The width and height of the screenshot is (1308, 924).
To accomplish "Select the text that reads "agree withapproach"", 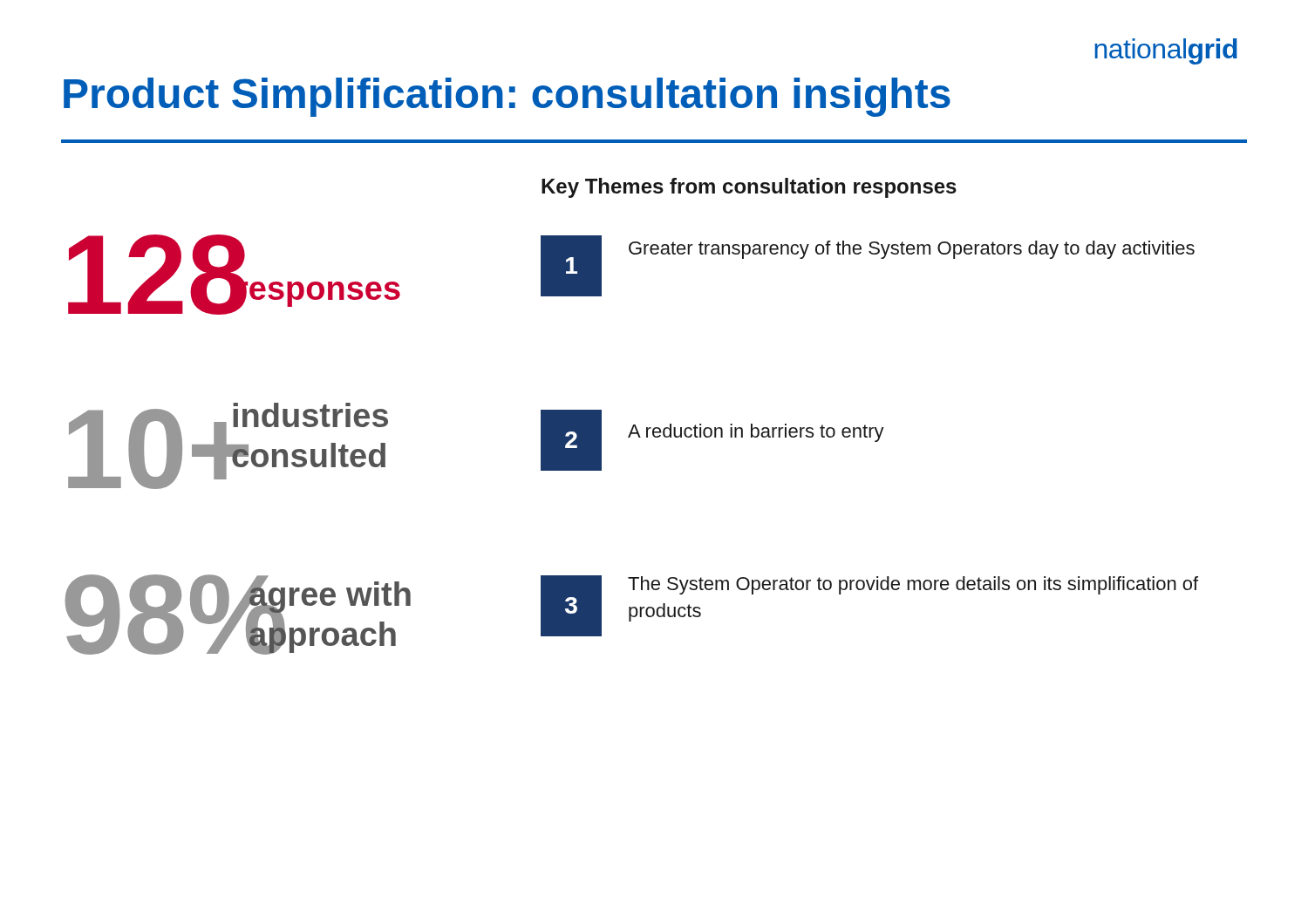I will 330,614.
